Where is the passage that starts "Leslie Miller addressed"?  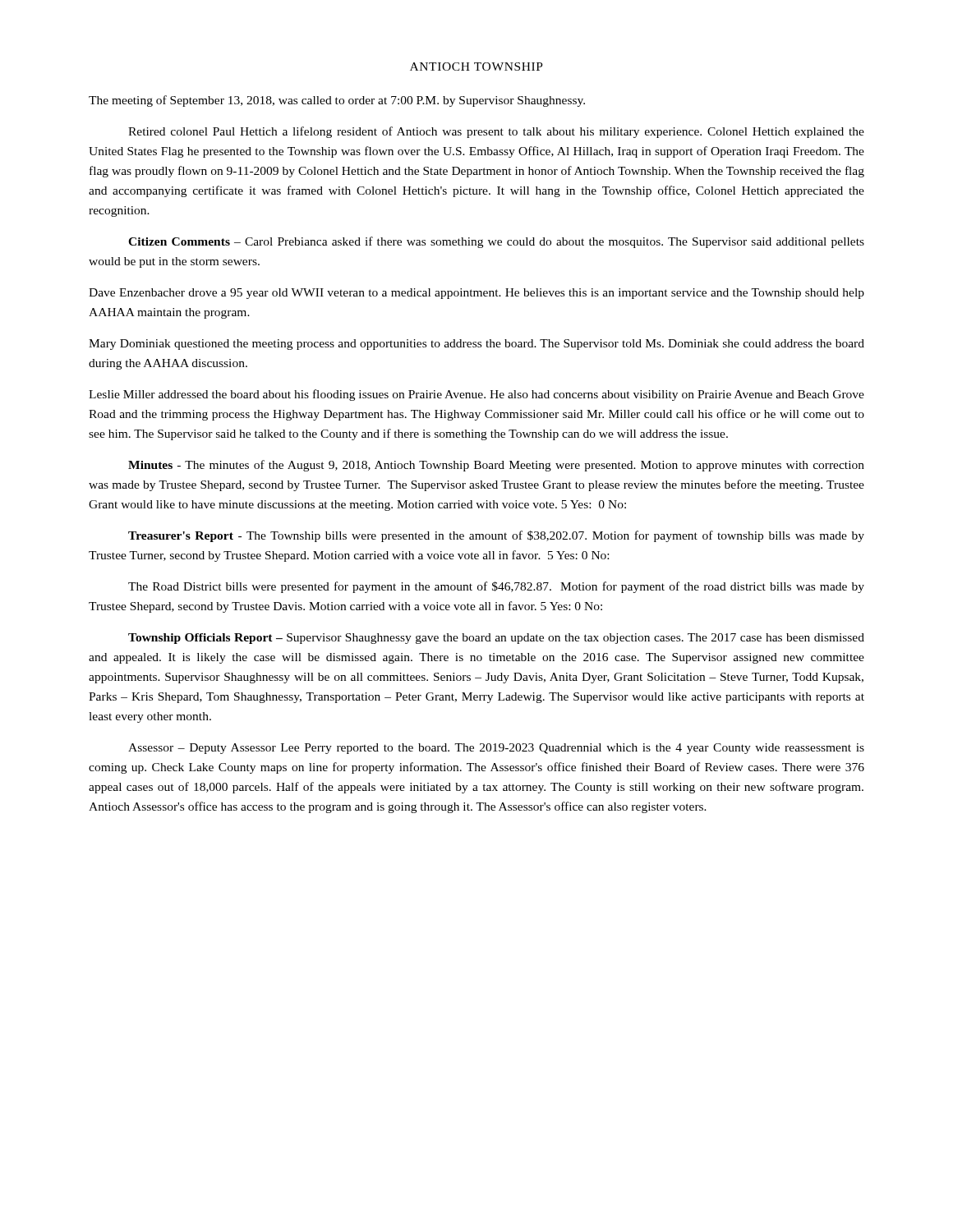point(476,414)
